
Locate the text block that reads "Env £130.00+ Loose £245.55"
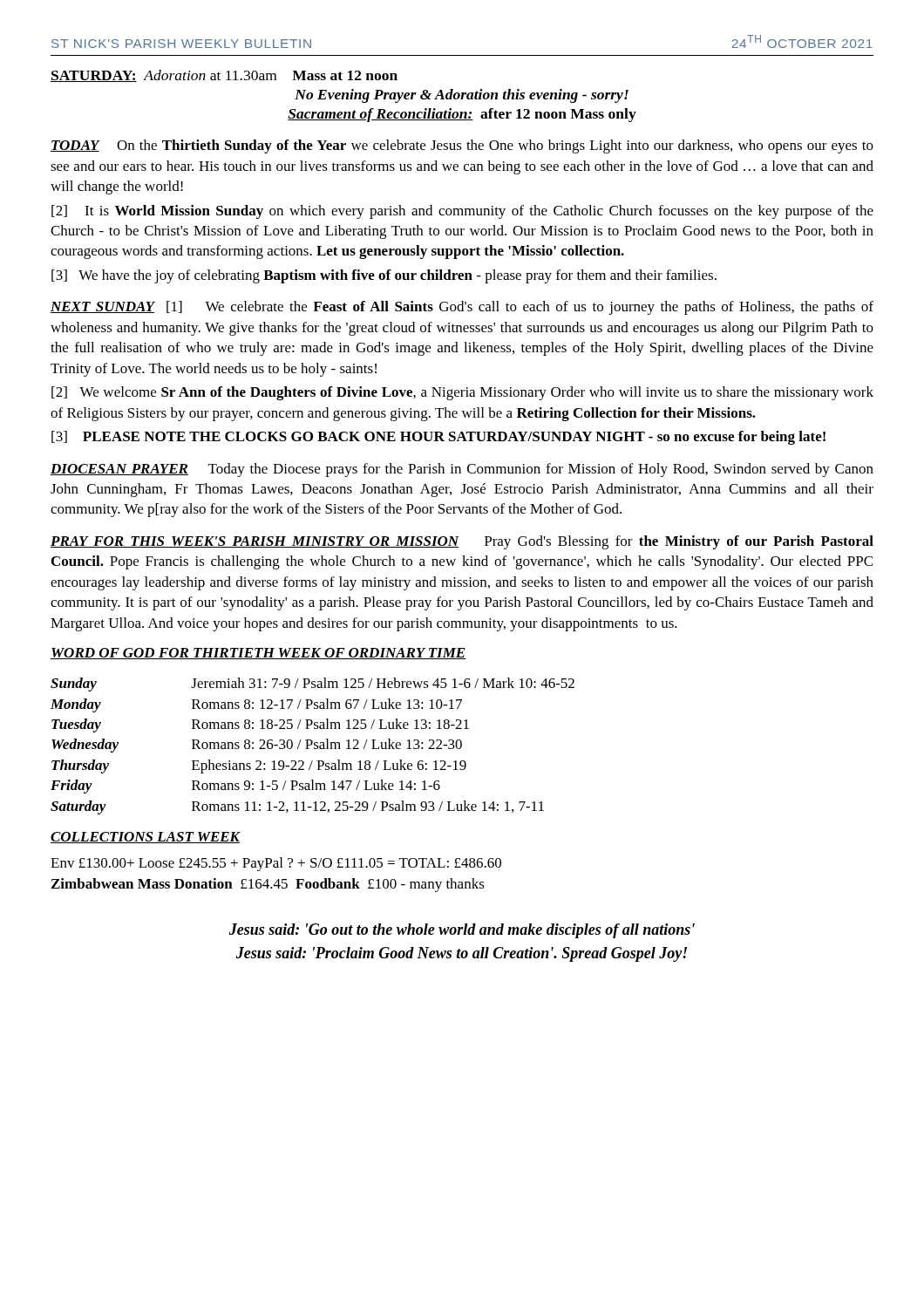276,873
